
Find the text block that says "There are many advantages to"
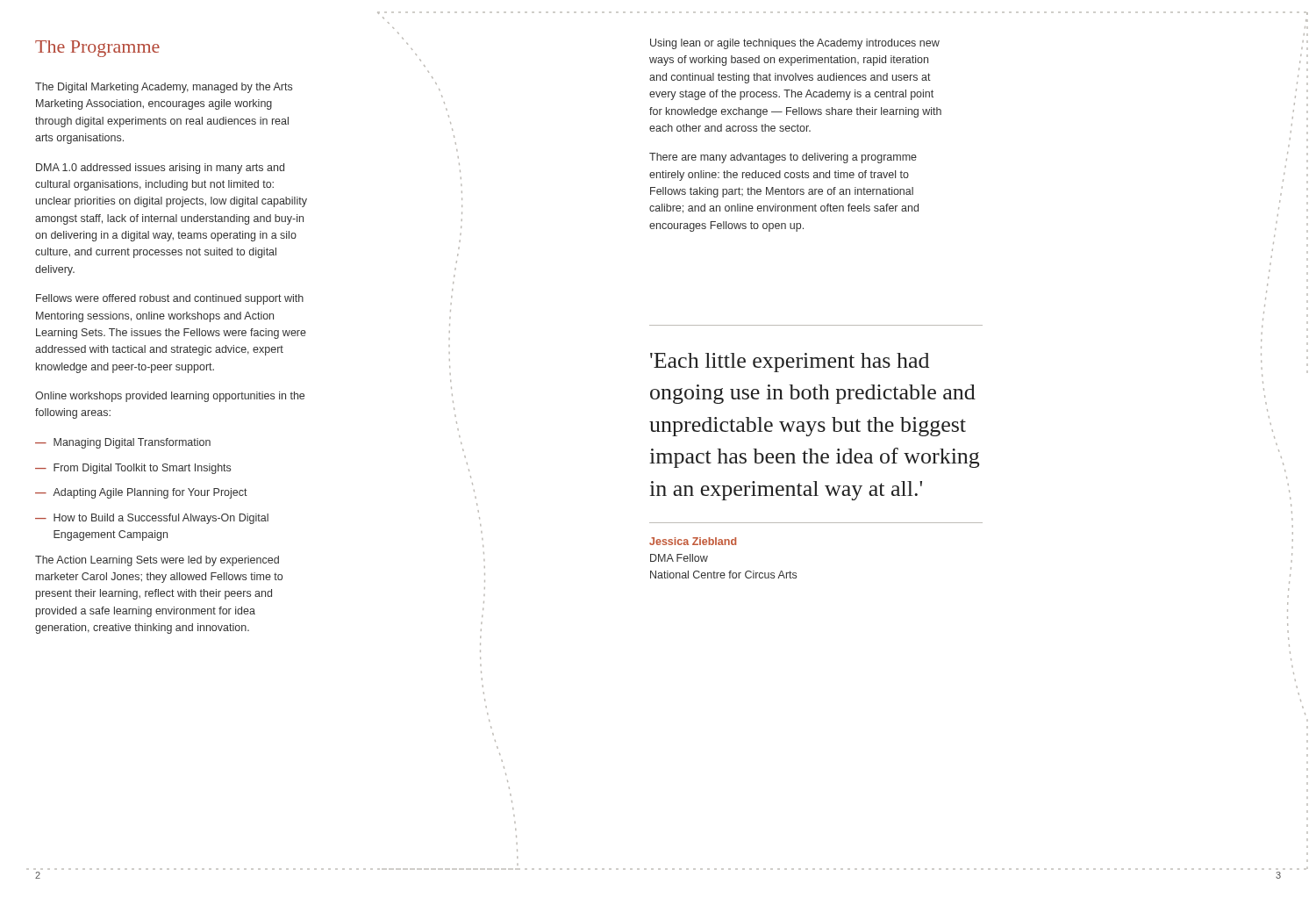pyautogui.click(x=798, y=192)
